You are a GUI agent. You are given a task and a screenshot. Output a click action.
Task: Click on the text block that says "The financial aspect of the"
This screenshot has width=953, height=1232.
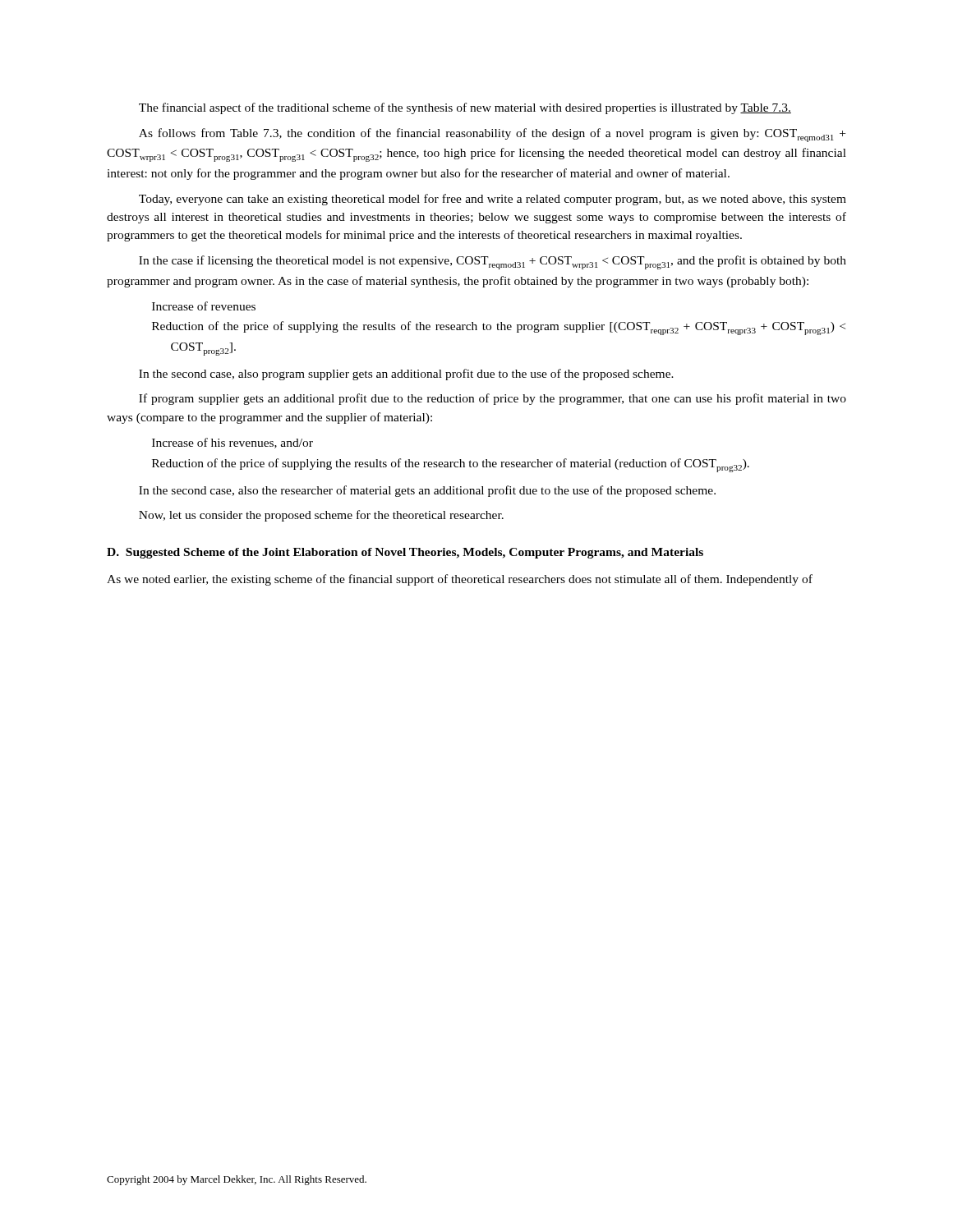click(x=465, y=107)
